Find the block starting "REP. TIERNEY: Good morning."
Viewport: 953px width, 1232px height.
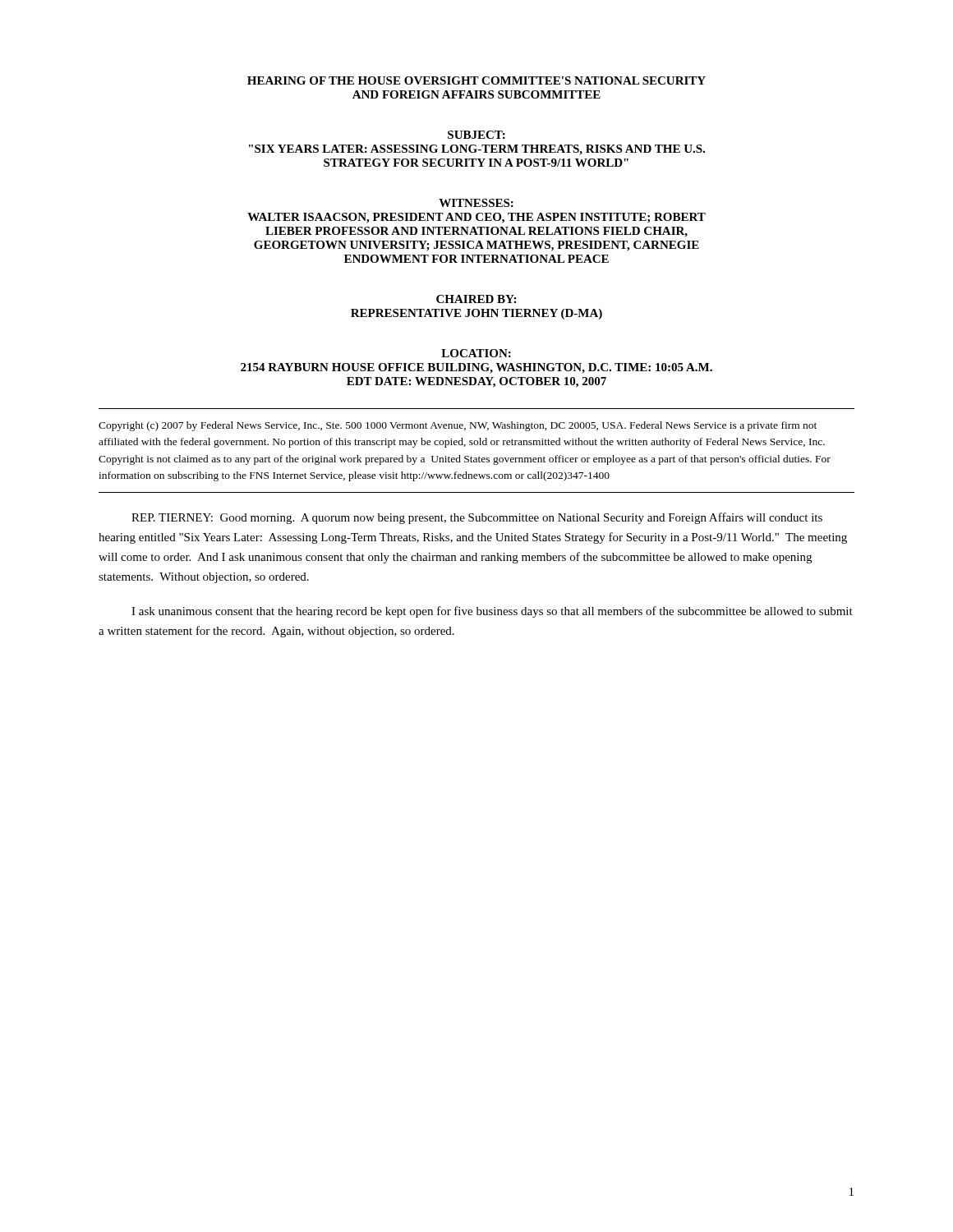click(x=476, y=547)
